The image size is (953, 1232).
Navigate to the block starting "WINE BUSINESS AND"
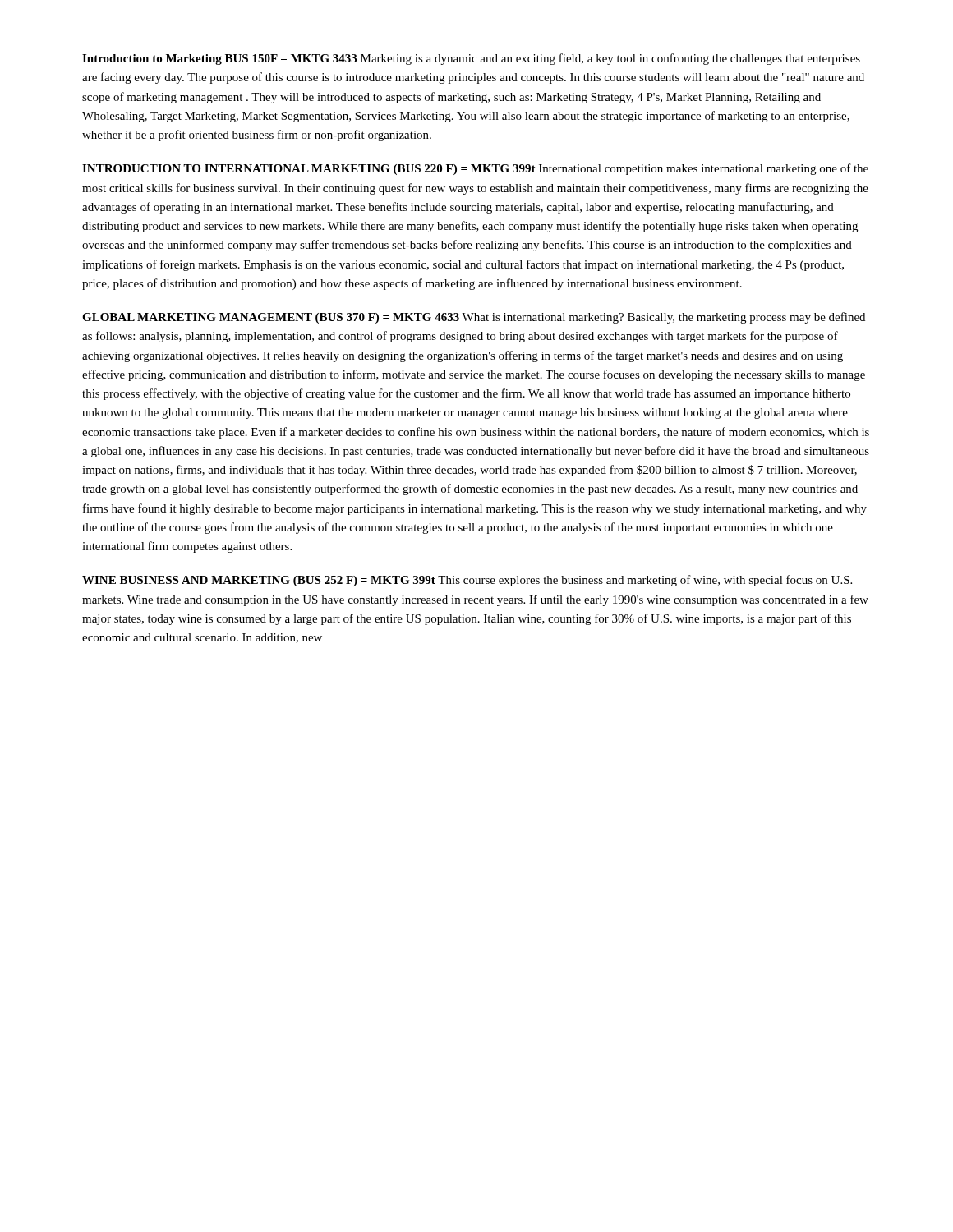[x=475, y=609]
